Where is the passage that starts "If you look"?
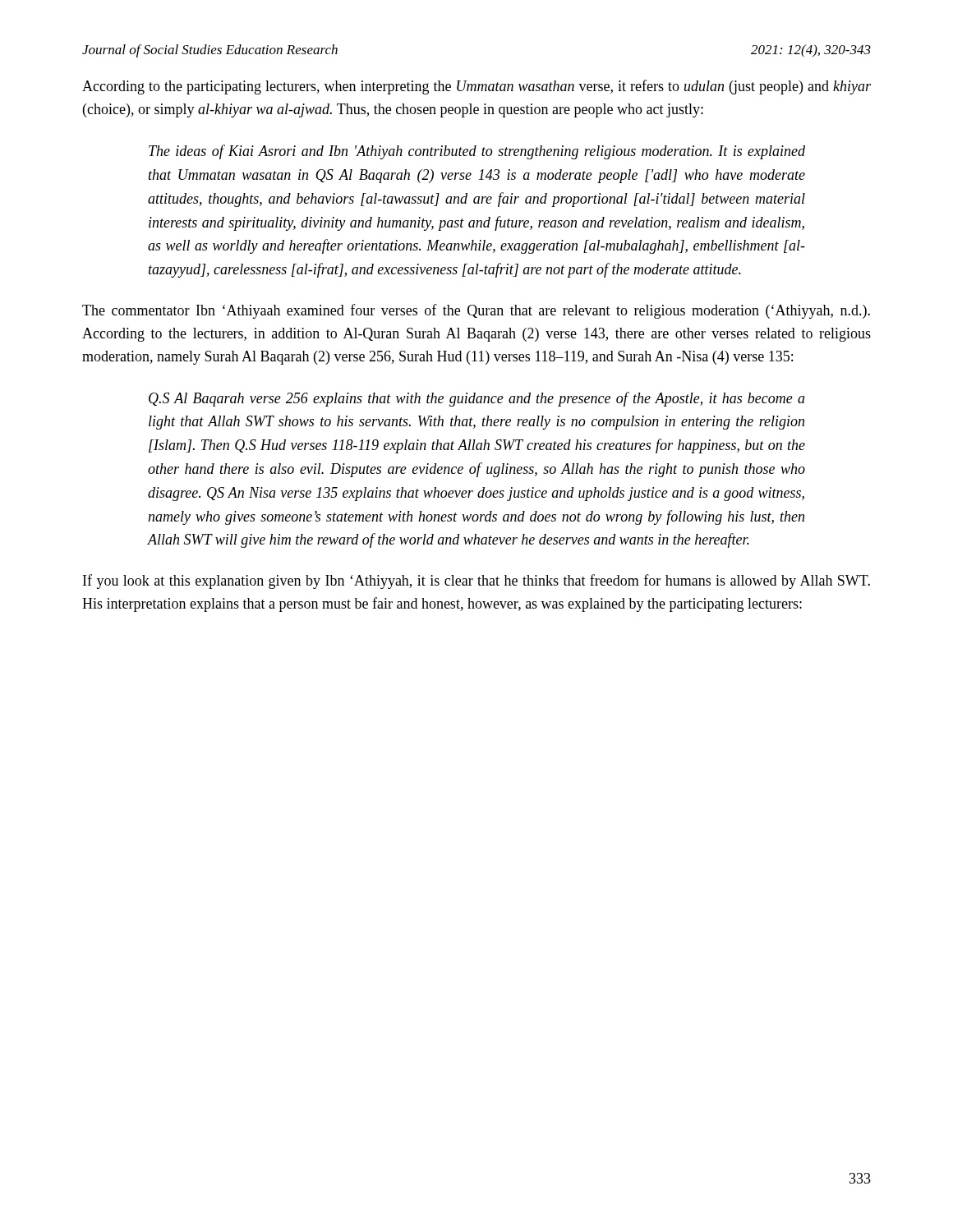Image resolution: width=953 pixels, height=1232 pixels. point(476,592)
